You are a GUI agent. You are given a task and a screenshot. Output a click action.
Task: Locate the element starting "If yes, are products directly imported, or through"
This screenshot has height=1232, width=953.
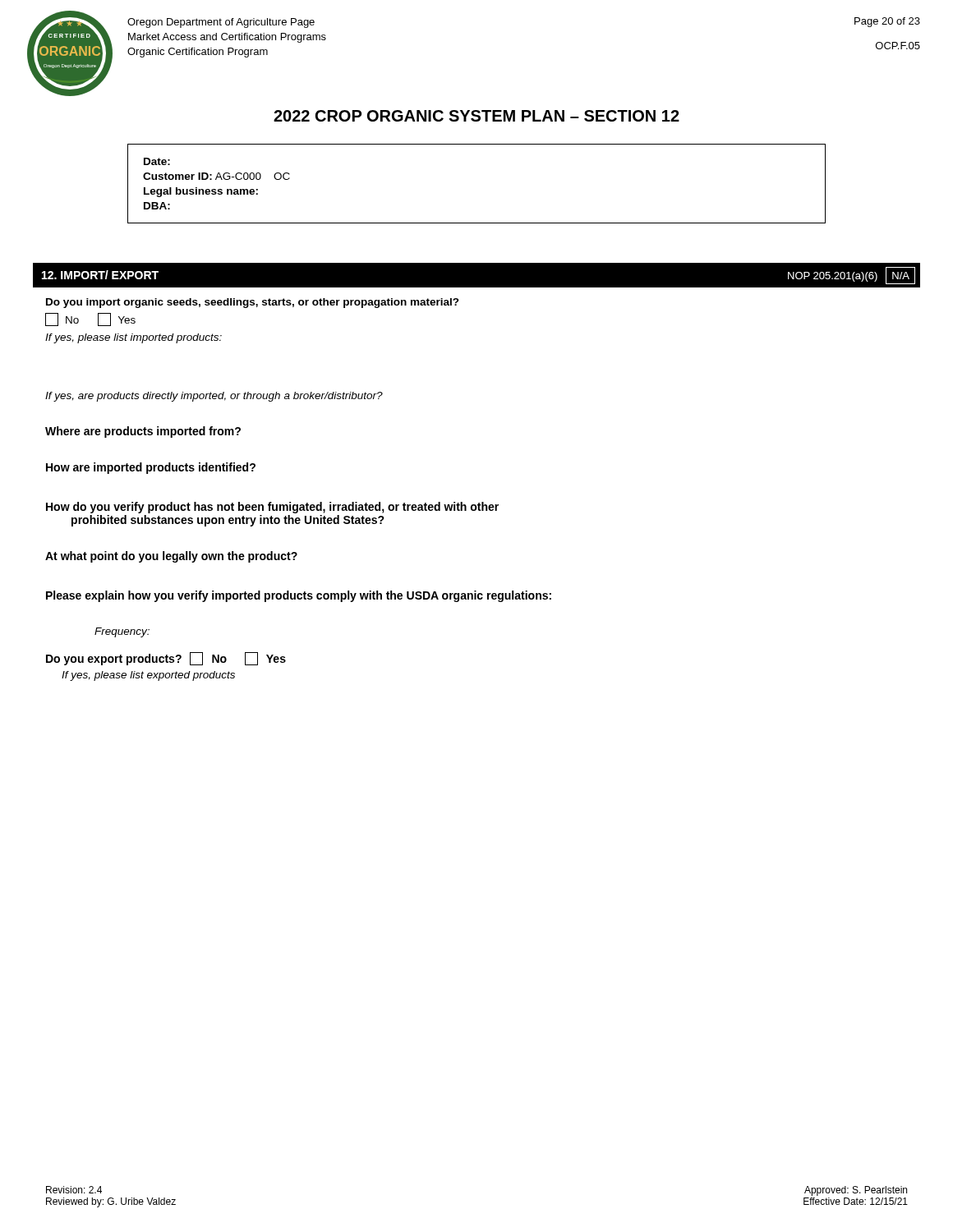pyautogui.click(x=214, y=395)
